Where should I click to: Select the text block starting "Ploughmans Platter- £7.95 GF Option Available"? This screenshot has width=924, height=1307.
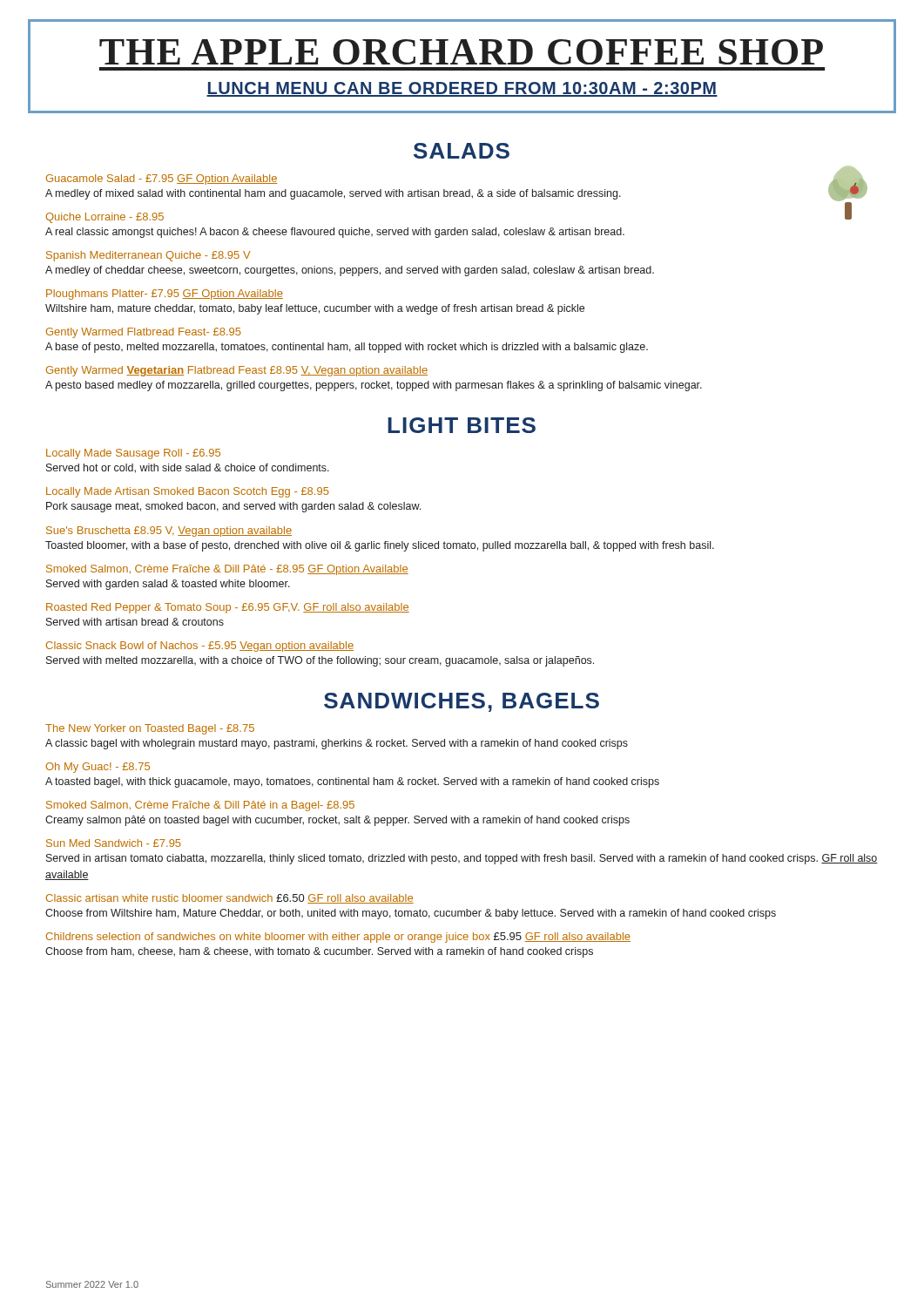pyautogui.click(x=462, y=302)
